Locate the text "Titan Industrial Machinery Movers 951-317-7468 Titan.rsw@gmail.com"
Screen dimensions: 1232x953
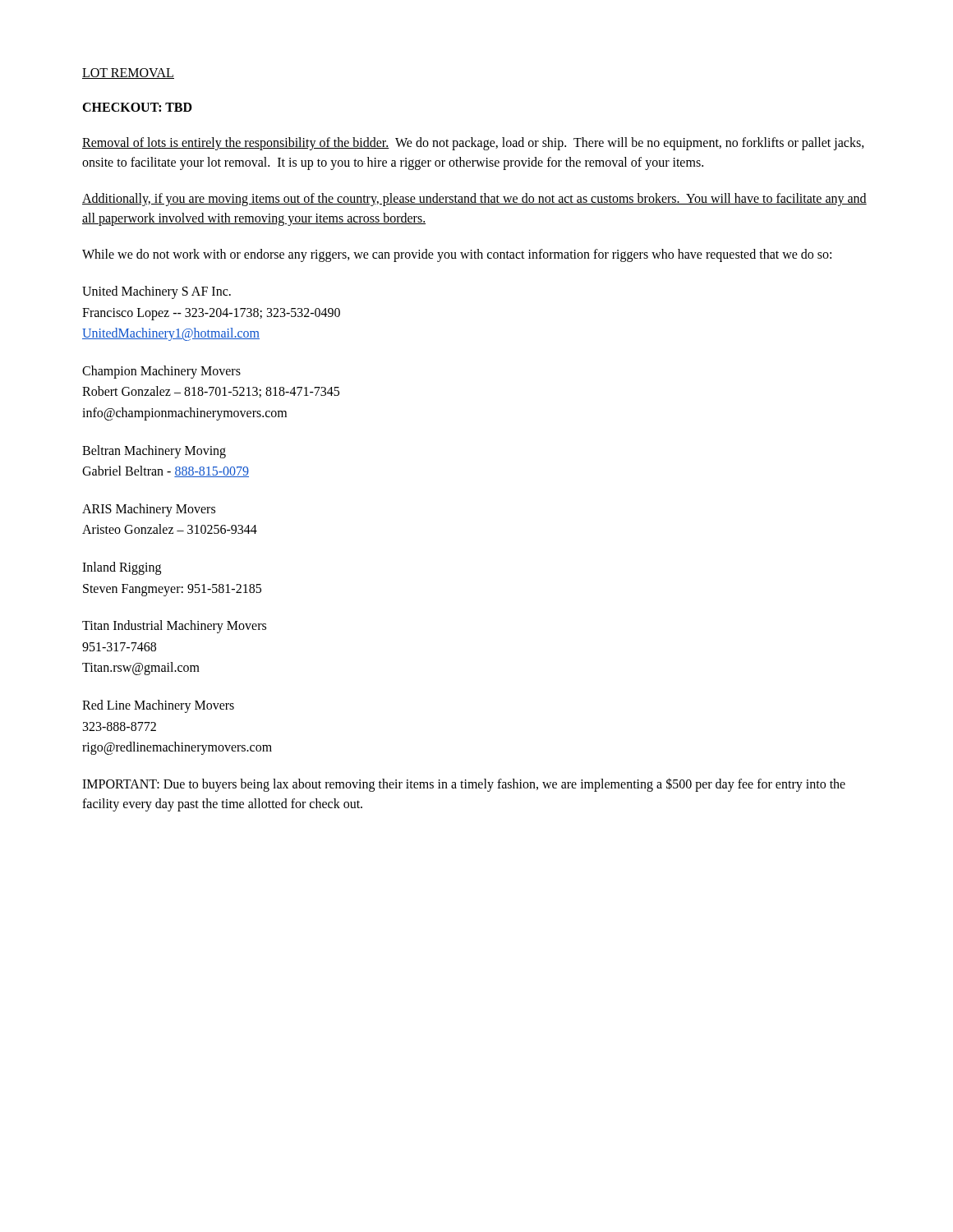(x=174, y=627)
